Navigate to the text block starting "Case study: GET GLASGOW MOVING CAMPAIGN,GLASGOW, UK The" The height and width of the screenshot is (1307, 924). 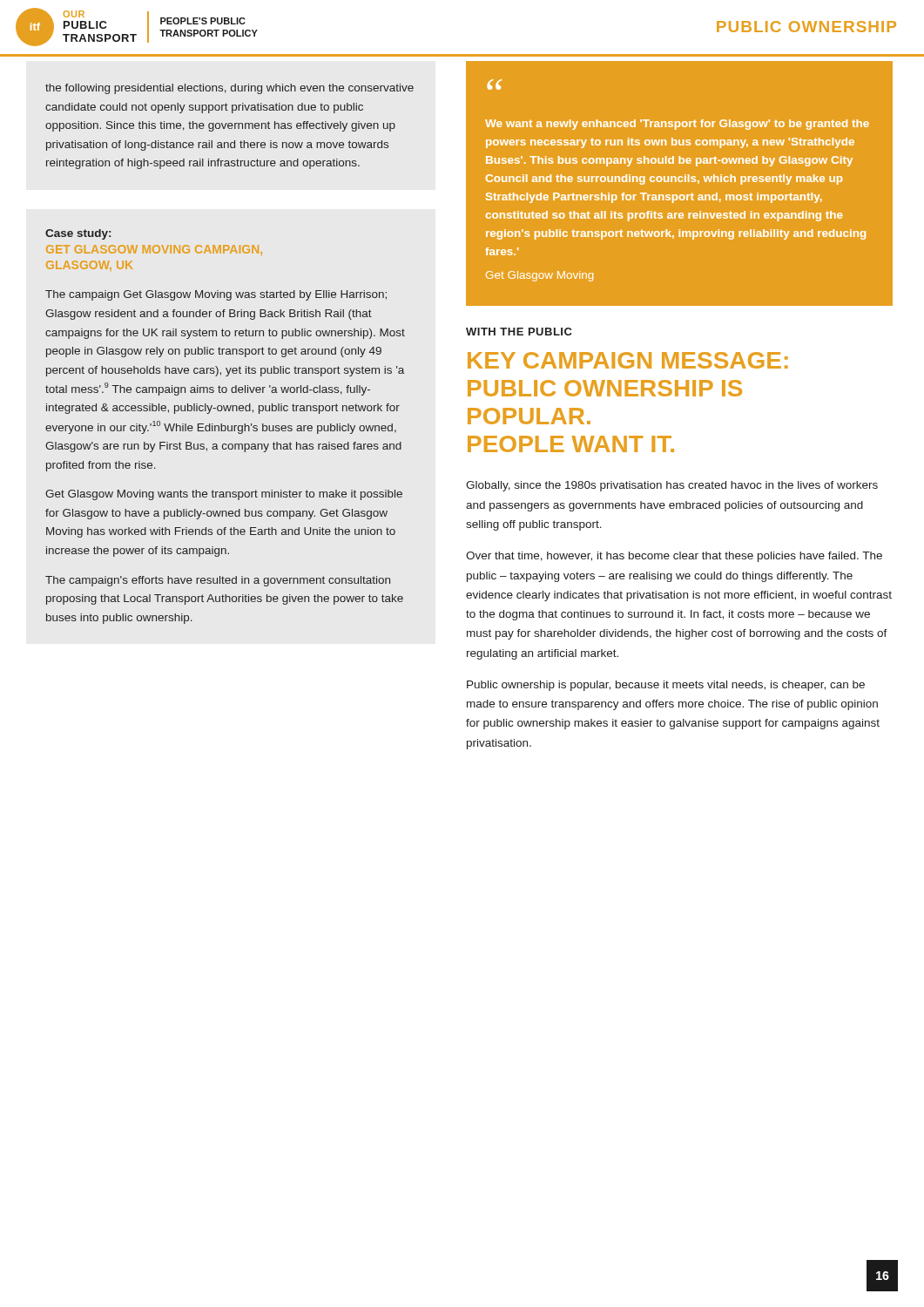pos(231,427)
